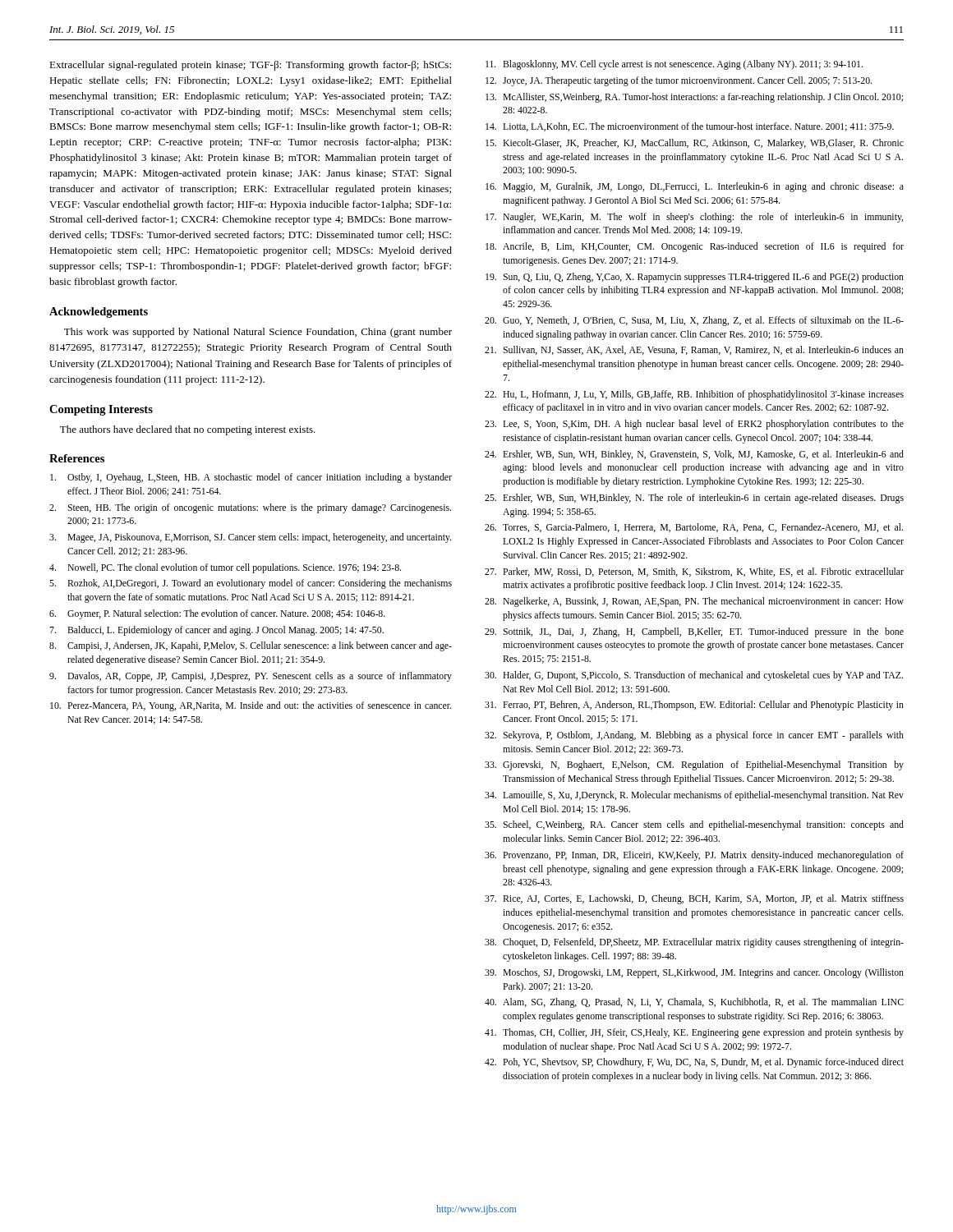Point to the text starting "30.Halder, G, Dupont, S,Piccolo,"
Image resolution: width=953 pixels, height=1232 pixels.
[x=694, y=682]
